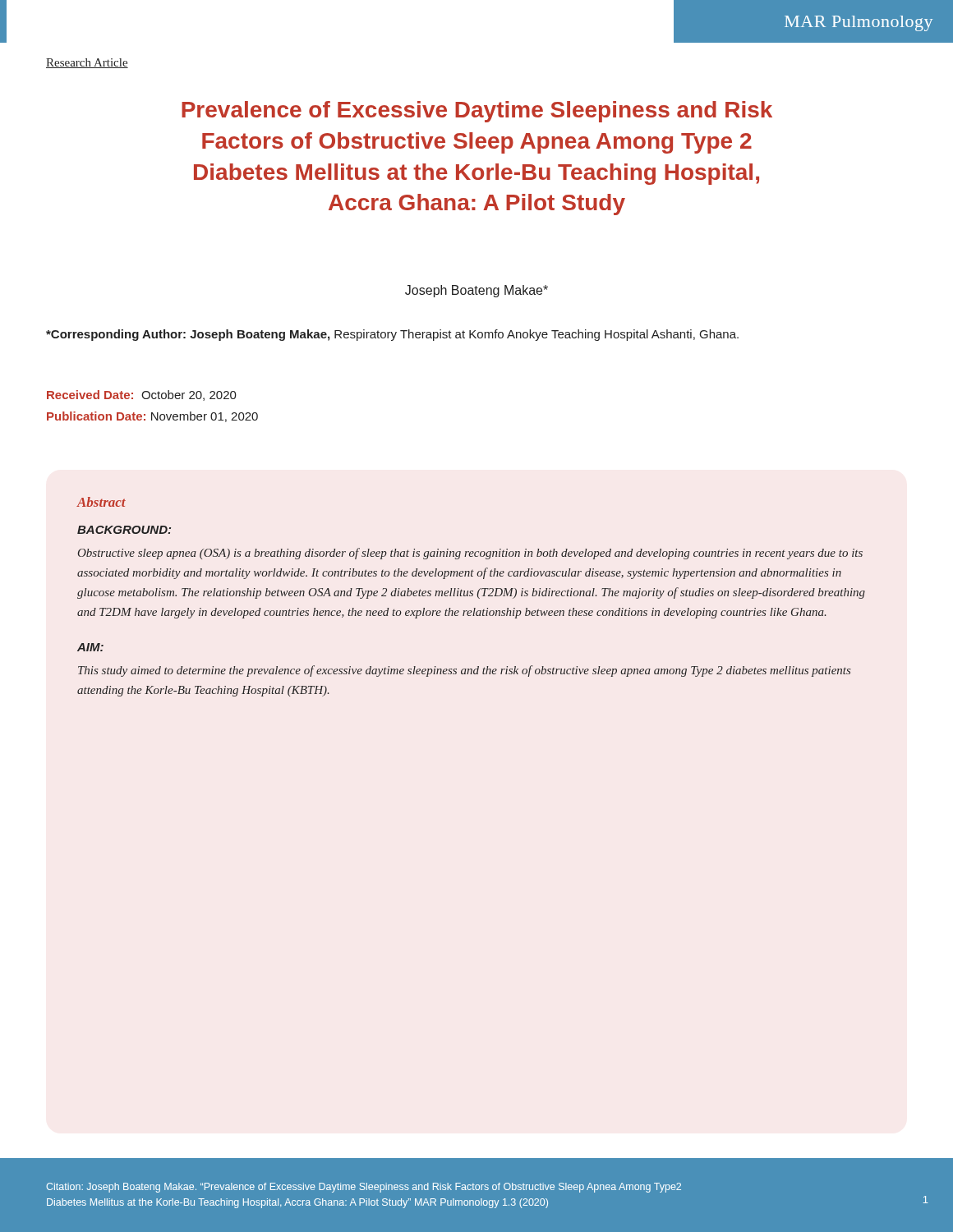The width and height of the screenshot is (953, 1232).
Task: Navigate to the element starting "Prevalence of Excessive Daytime Sleepiness and Risk Factors"
Action: (x=476, y=157)
